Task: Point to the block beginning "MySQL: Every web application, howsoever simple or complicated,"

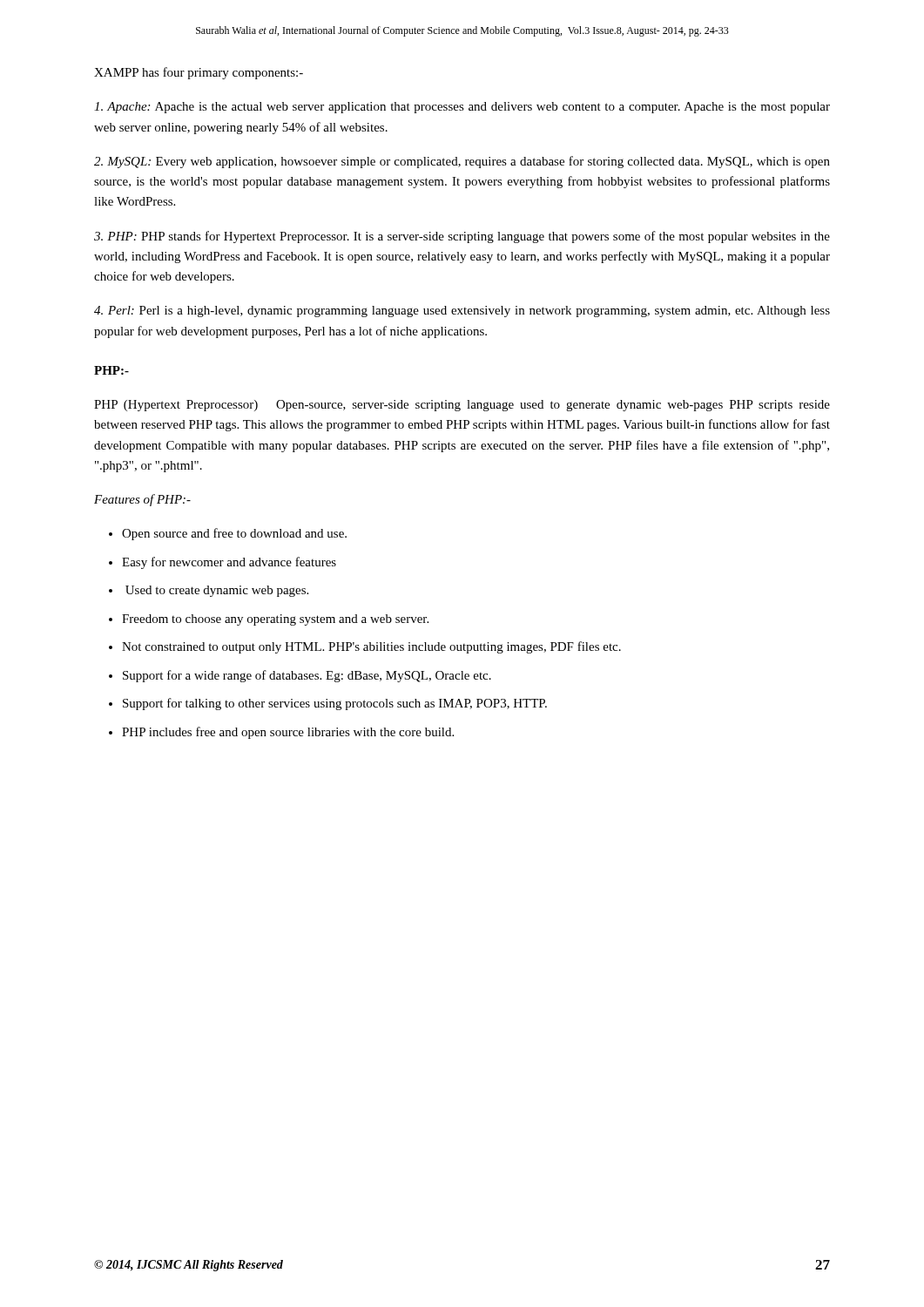Action: (462, 182)
